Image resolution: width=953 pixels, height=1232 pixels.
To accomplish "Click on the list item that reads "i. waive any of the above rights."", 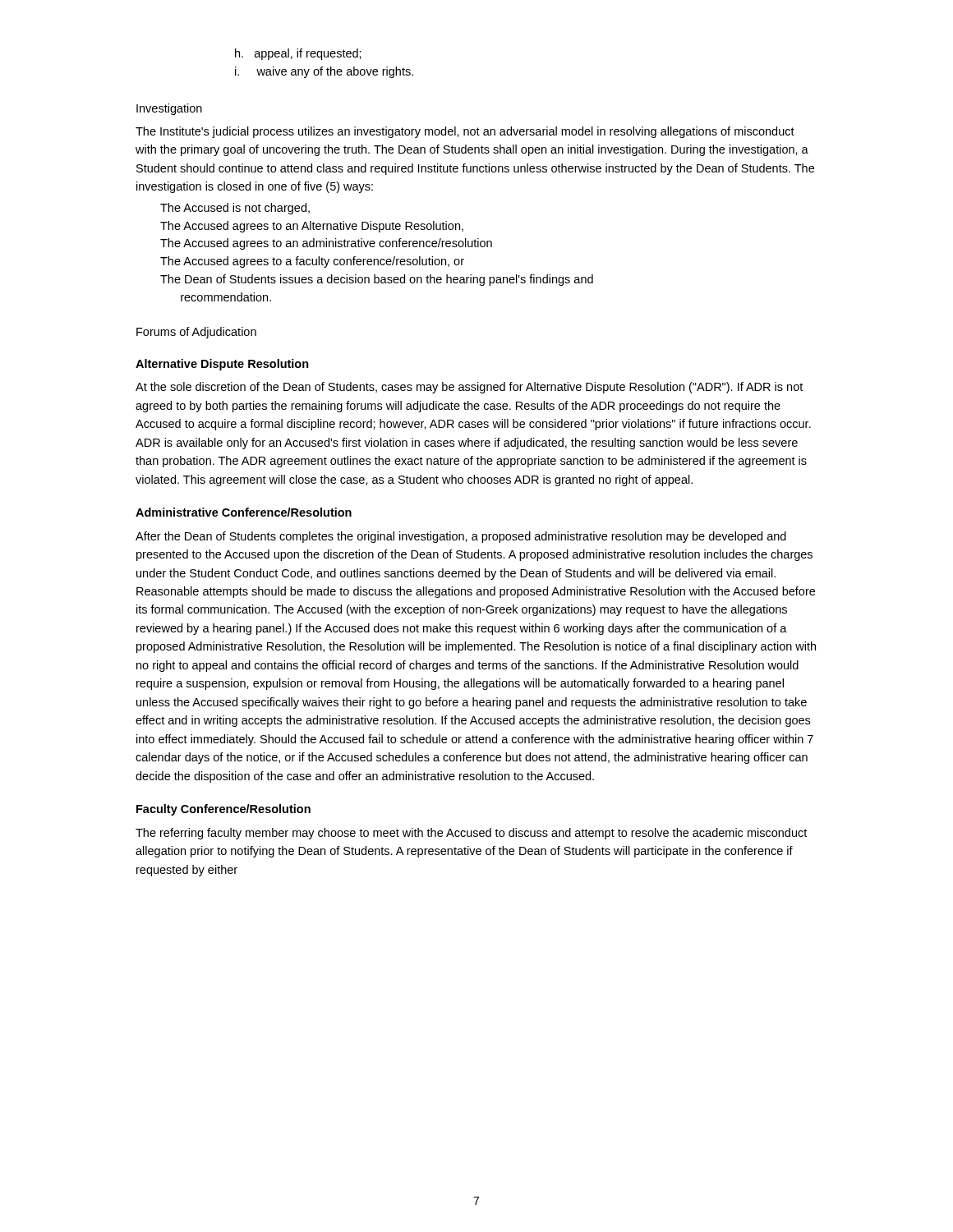I will click(x=324, y=71).
